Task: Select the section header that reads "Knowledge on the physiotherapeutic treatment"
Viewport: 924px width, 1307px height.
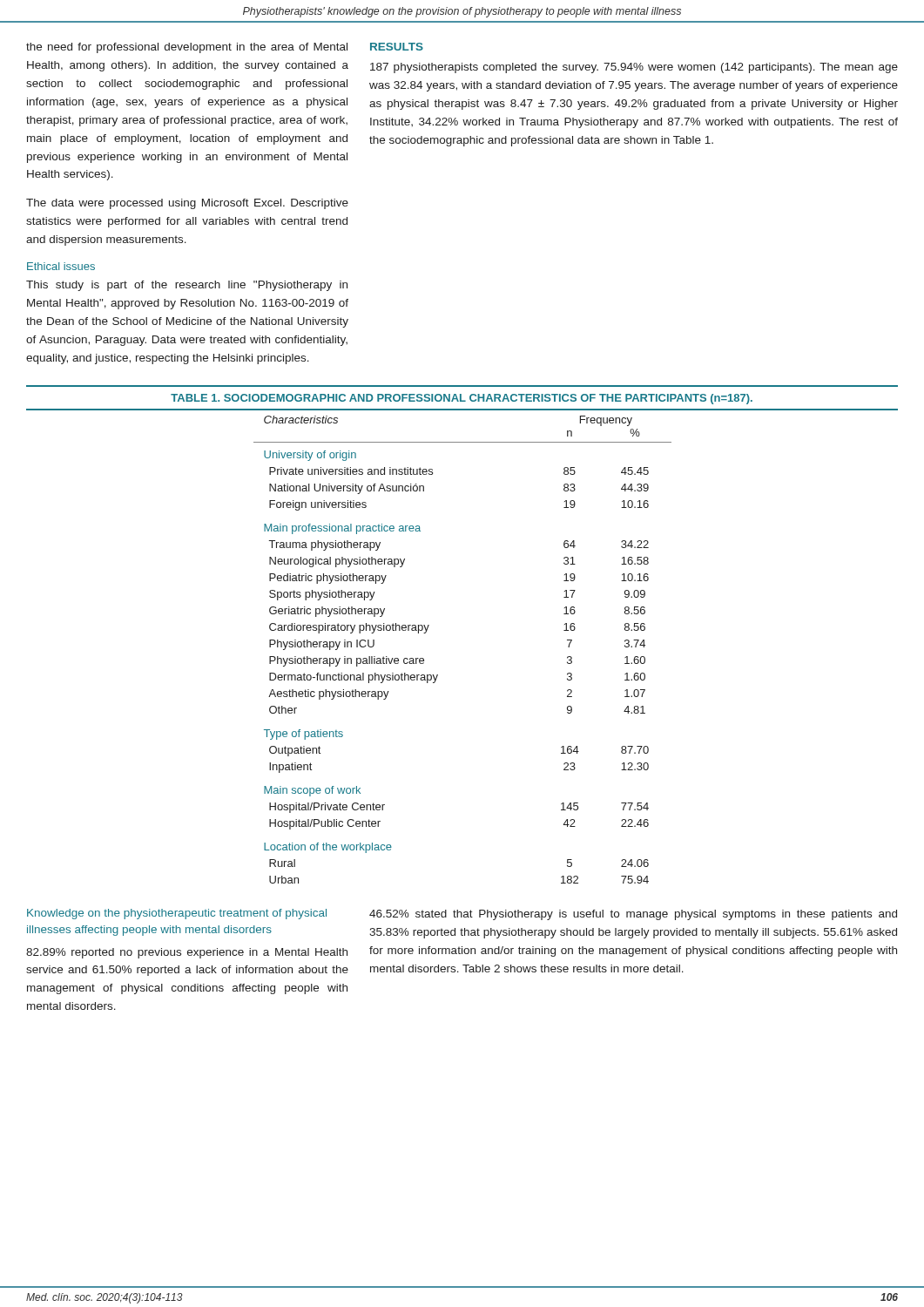Action: coord(177,921)
